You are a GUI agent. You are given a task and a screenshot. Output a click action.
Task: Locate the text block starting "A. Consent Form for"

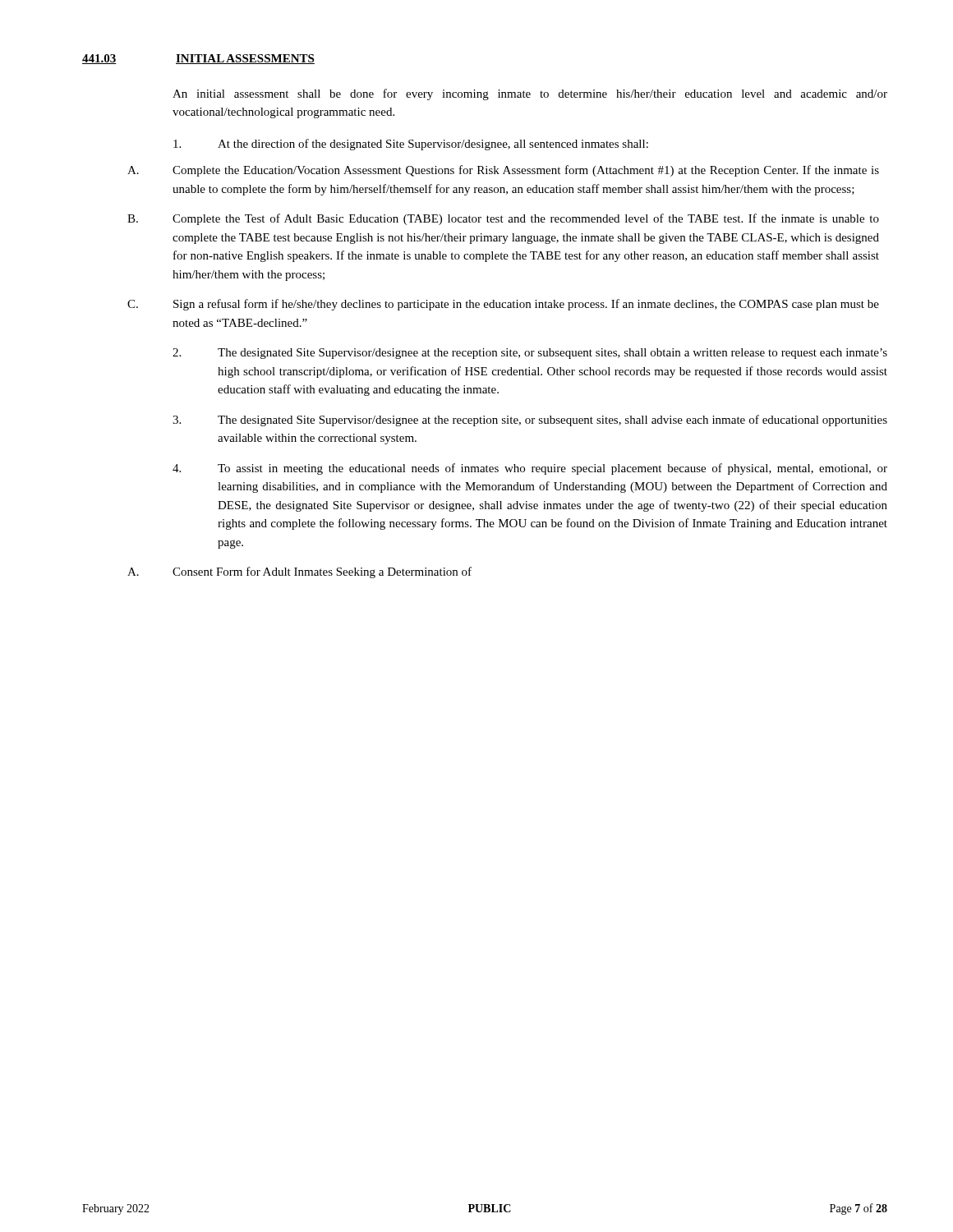coord(299,572)
